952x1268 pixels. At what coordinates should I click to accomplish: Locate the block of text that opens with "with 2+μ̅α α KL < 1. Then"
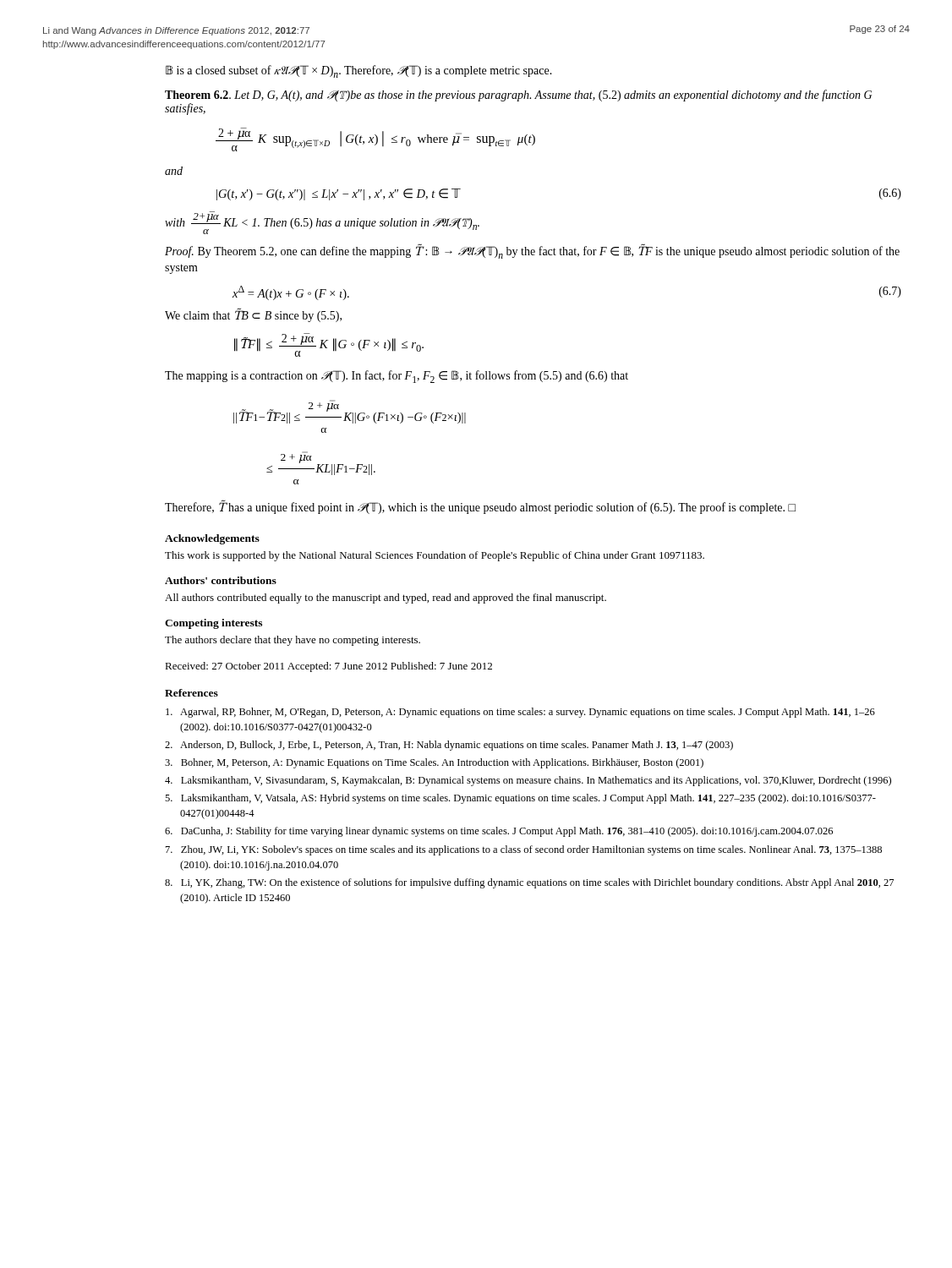click(323, 223)
